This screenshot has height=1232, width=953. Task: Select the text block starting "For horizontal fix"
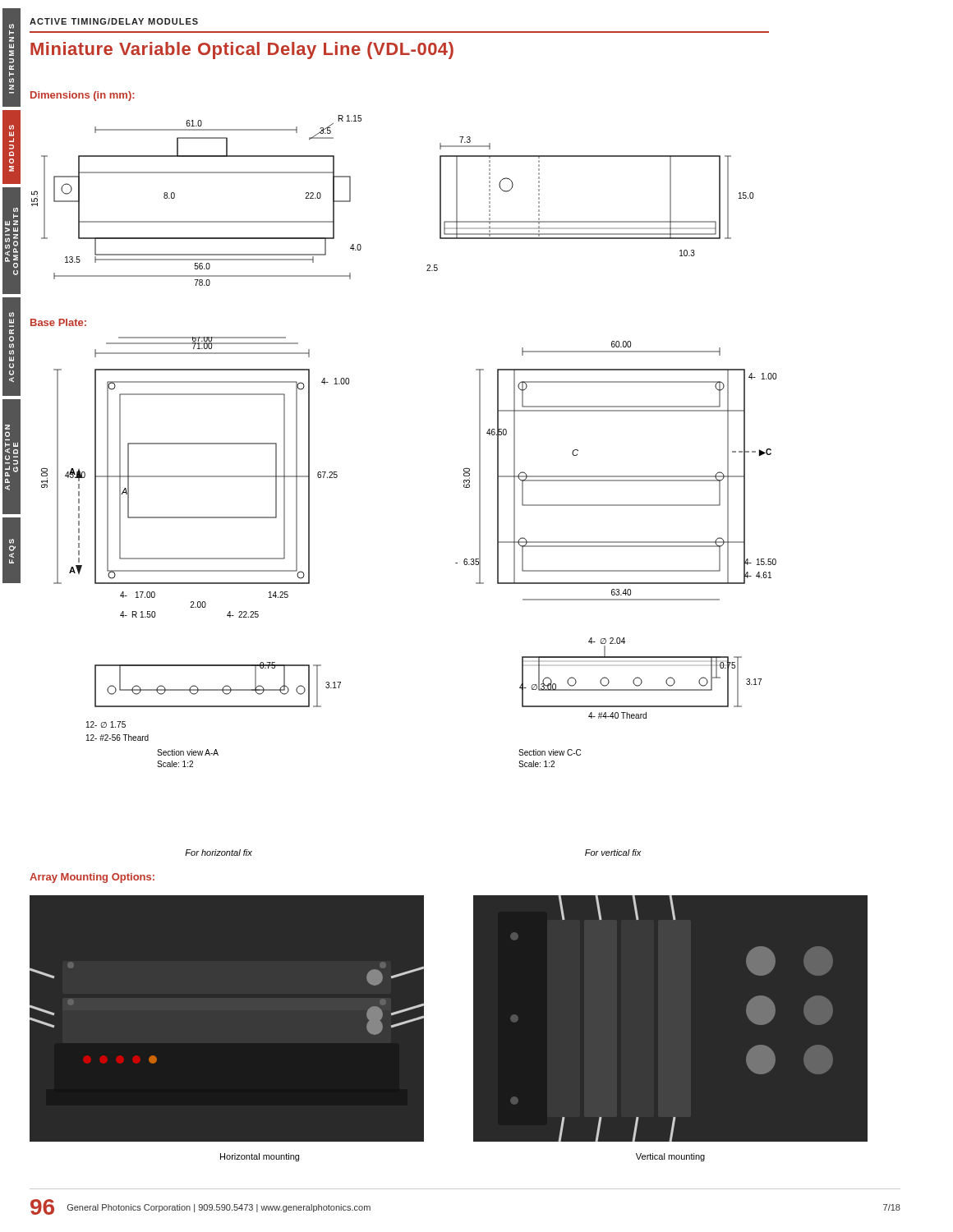(219, 853)
